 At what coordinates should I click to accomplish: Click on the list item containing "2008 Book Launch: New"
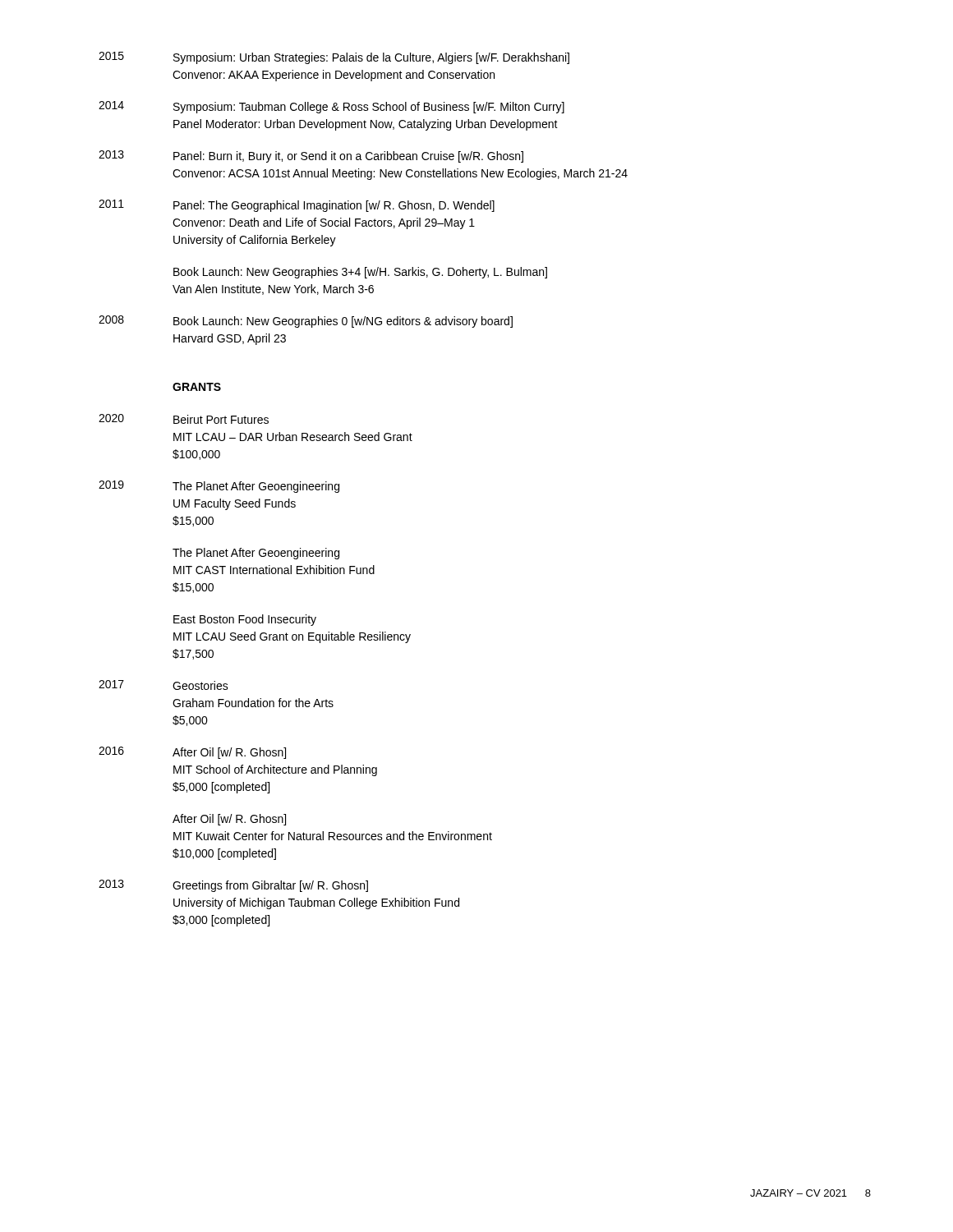pyautogui.click(x=485, y=330)
